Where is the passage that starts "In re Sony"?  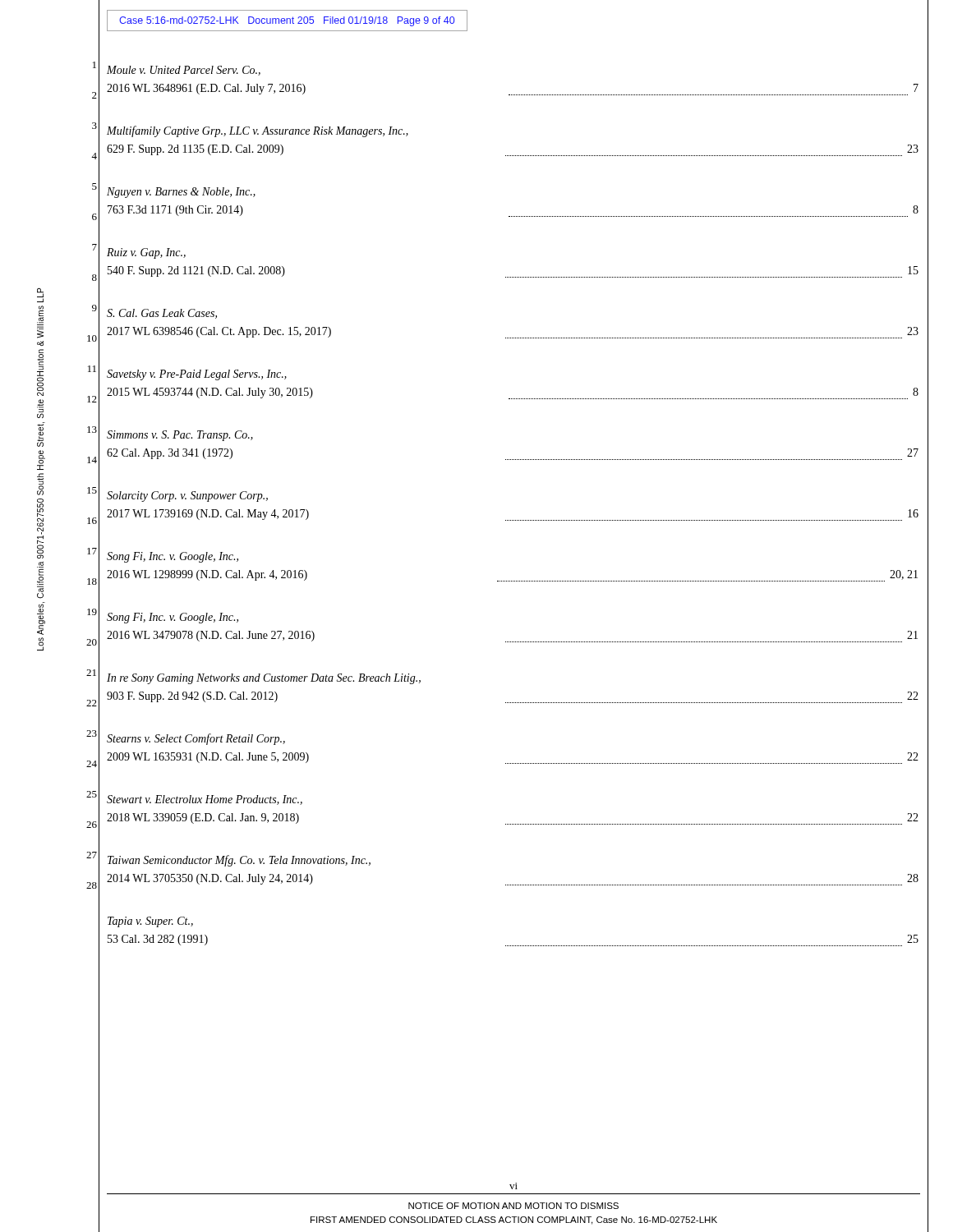264,679
